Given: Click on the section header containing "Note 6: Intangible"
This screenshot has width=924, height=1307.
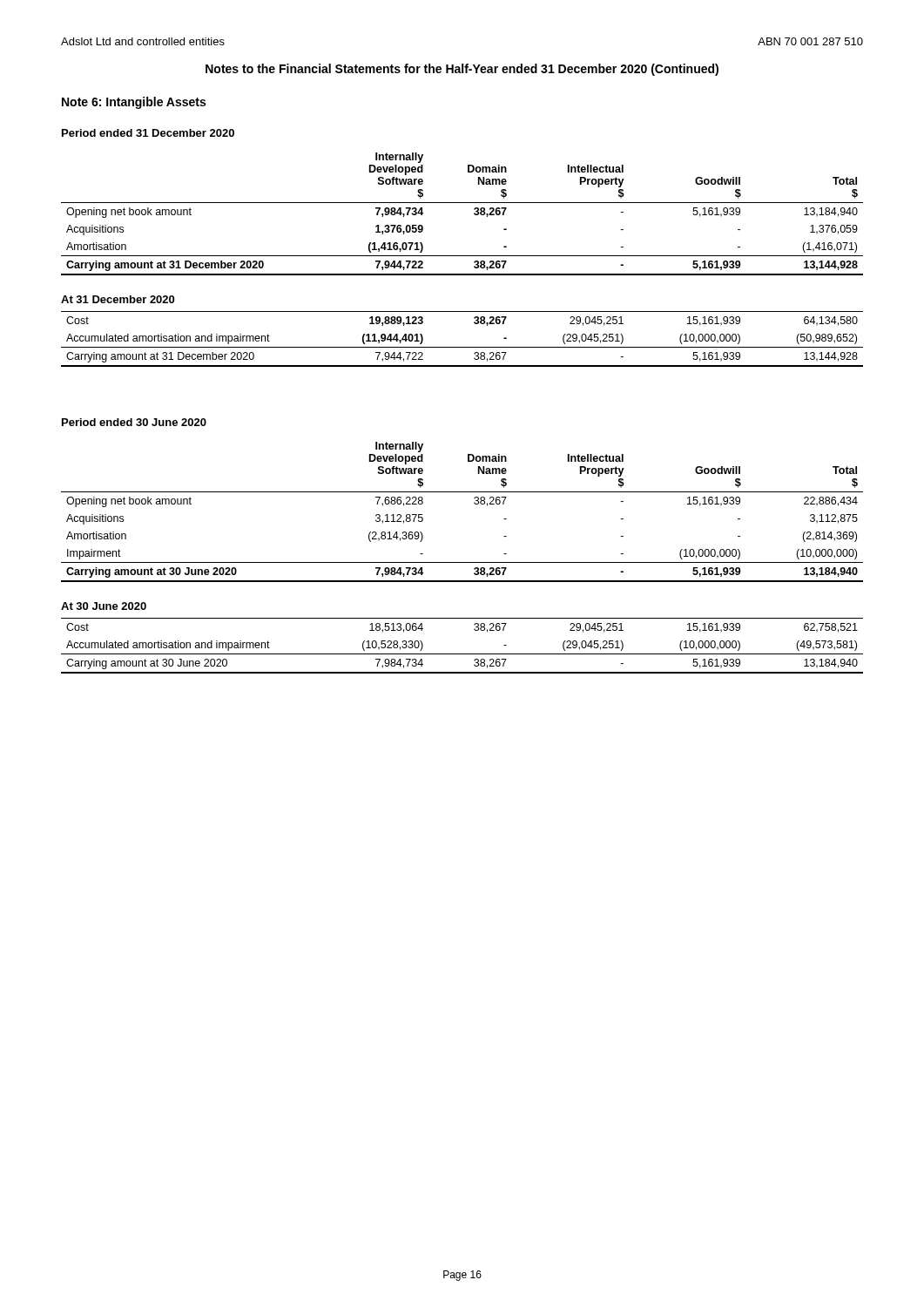Looking at the screenshot, I should [x=134, y=102].
